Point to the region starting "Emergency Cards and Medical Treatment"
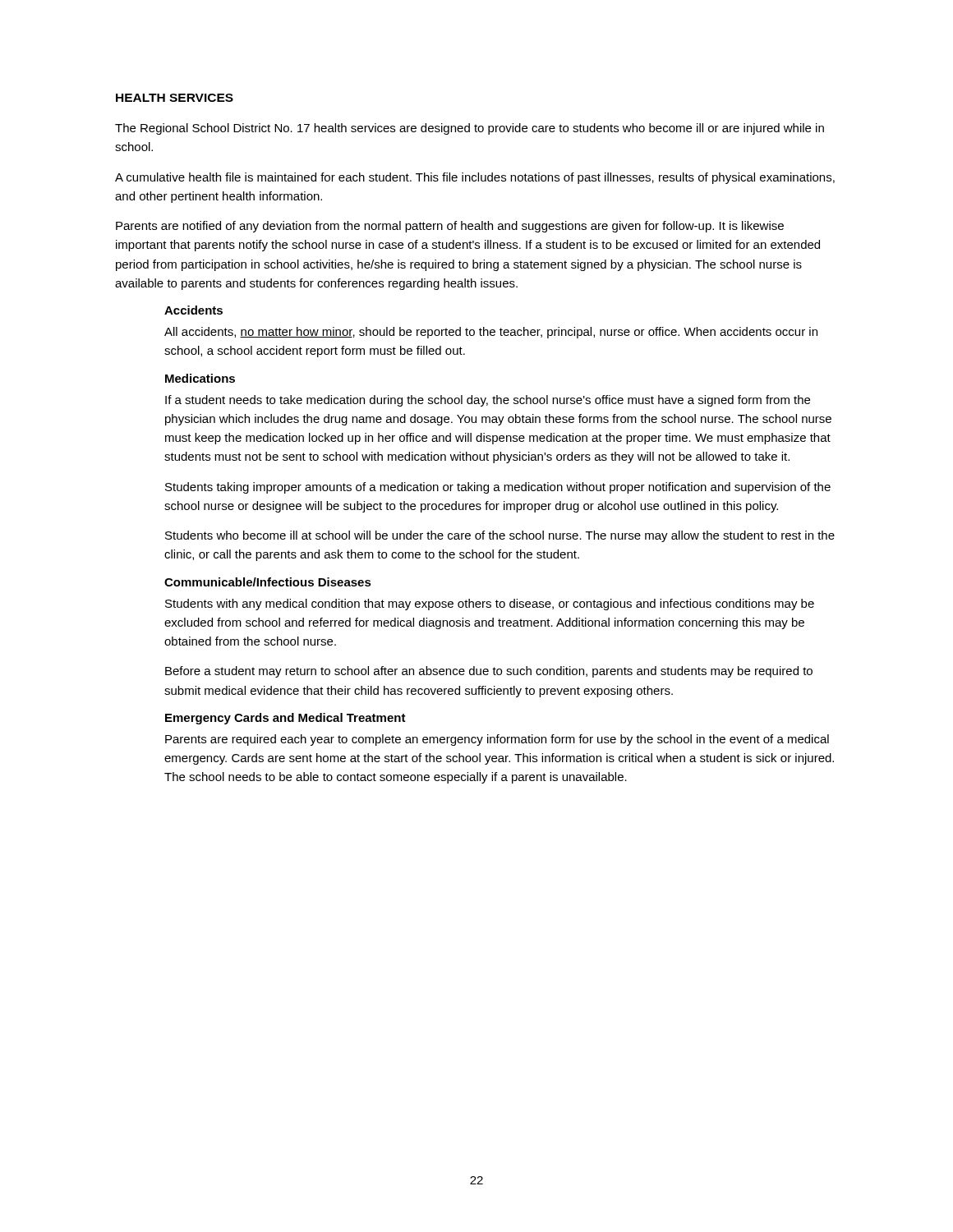 tap(285, 717)
